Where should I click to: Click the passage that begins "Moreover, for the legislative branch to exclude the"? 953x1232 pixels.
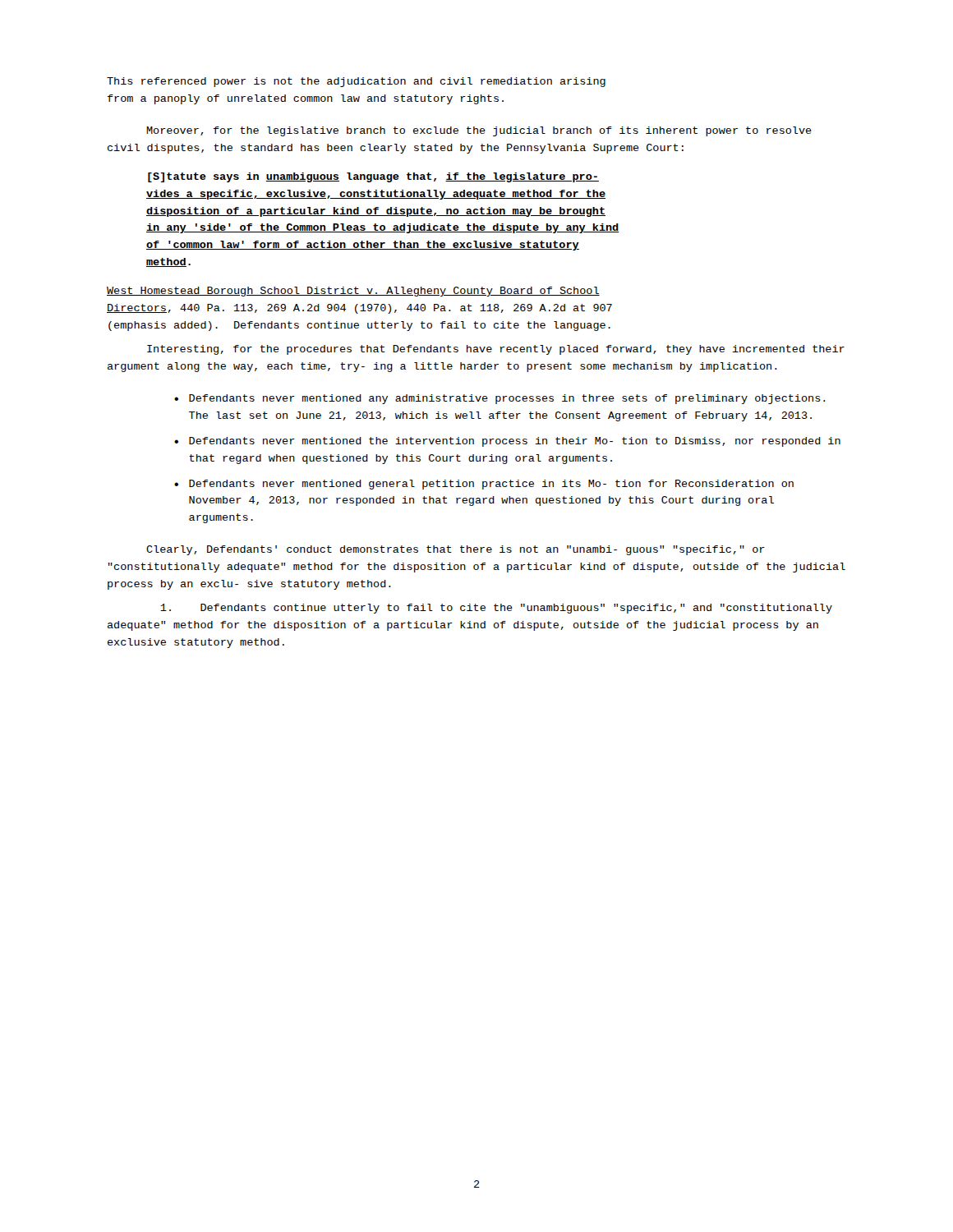click(459, 139)
